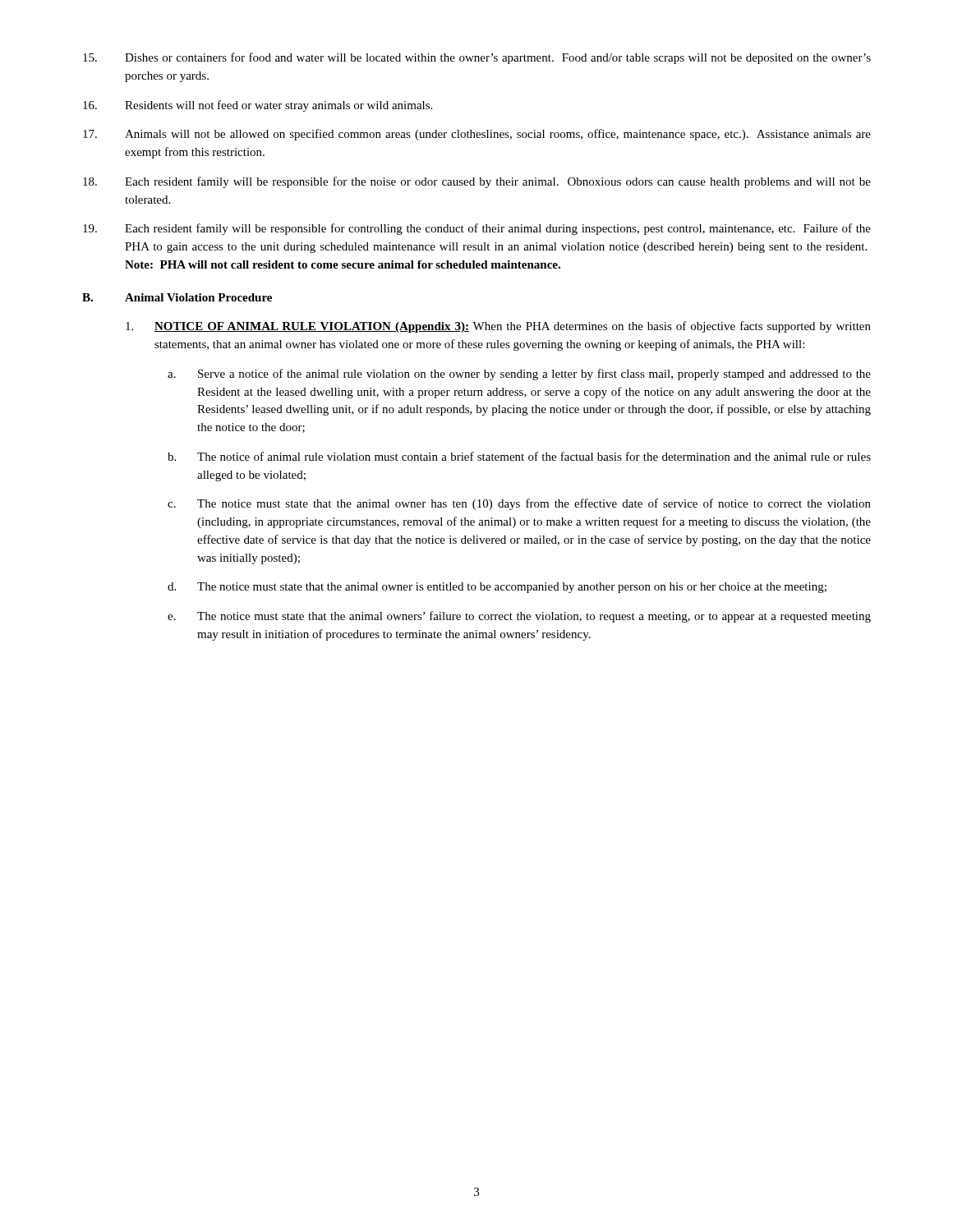Point to the block beginning "e. The notice"
The width and height of the screenshot is (953, 1232).
coord(519,626)
